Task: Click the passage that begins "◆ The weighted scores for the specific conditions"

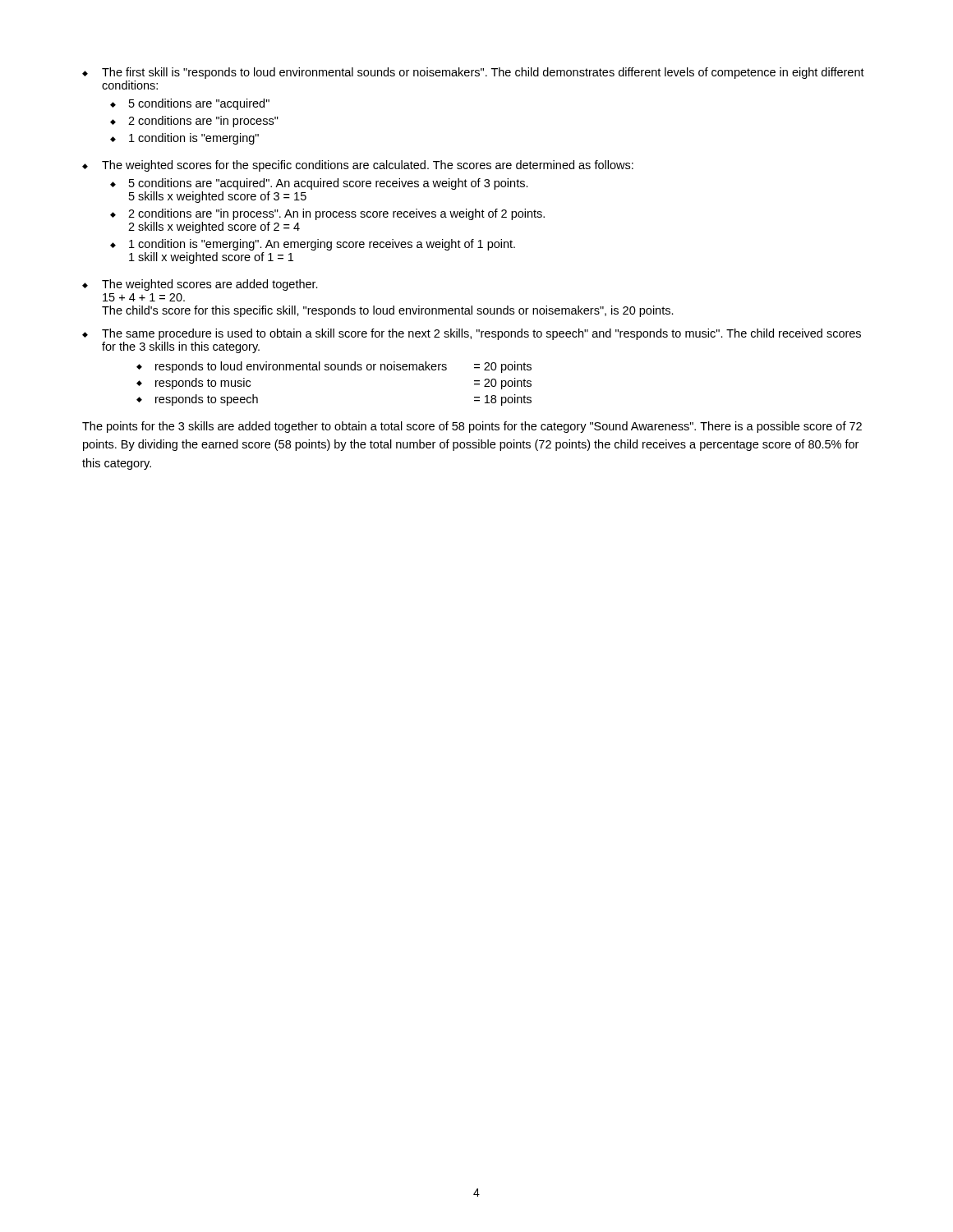Action: coord(476,213)
